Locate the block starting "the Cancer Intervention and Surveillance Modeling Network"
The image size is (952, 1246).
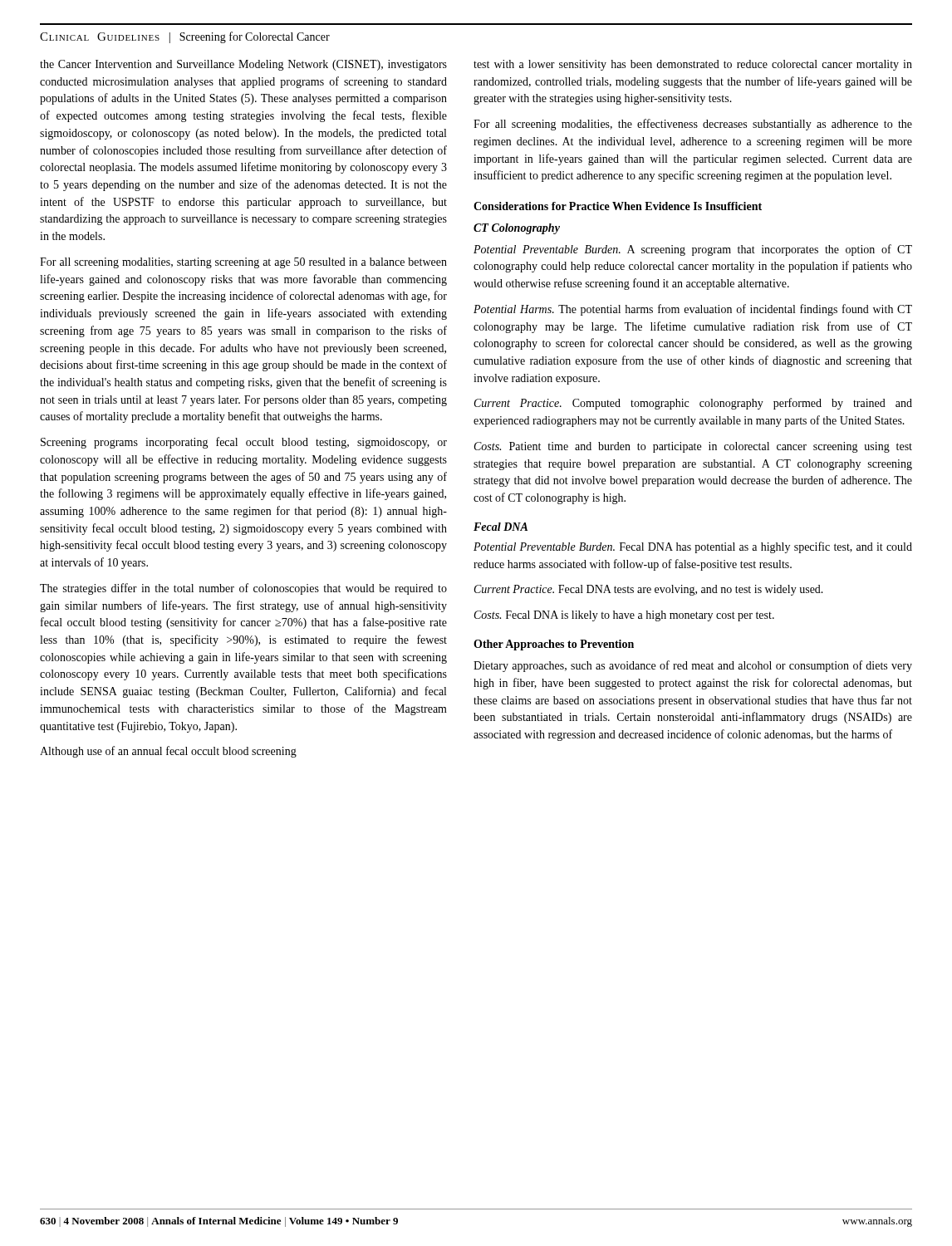coord(243,151)
